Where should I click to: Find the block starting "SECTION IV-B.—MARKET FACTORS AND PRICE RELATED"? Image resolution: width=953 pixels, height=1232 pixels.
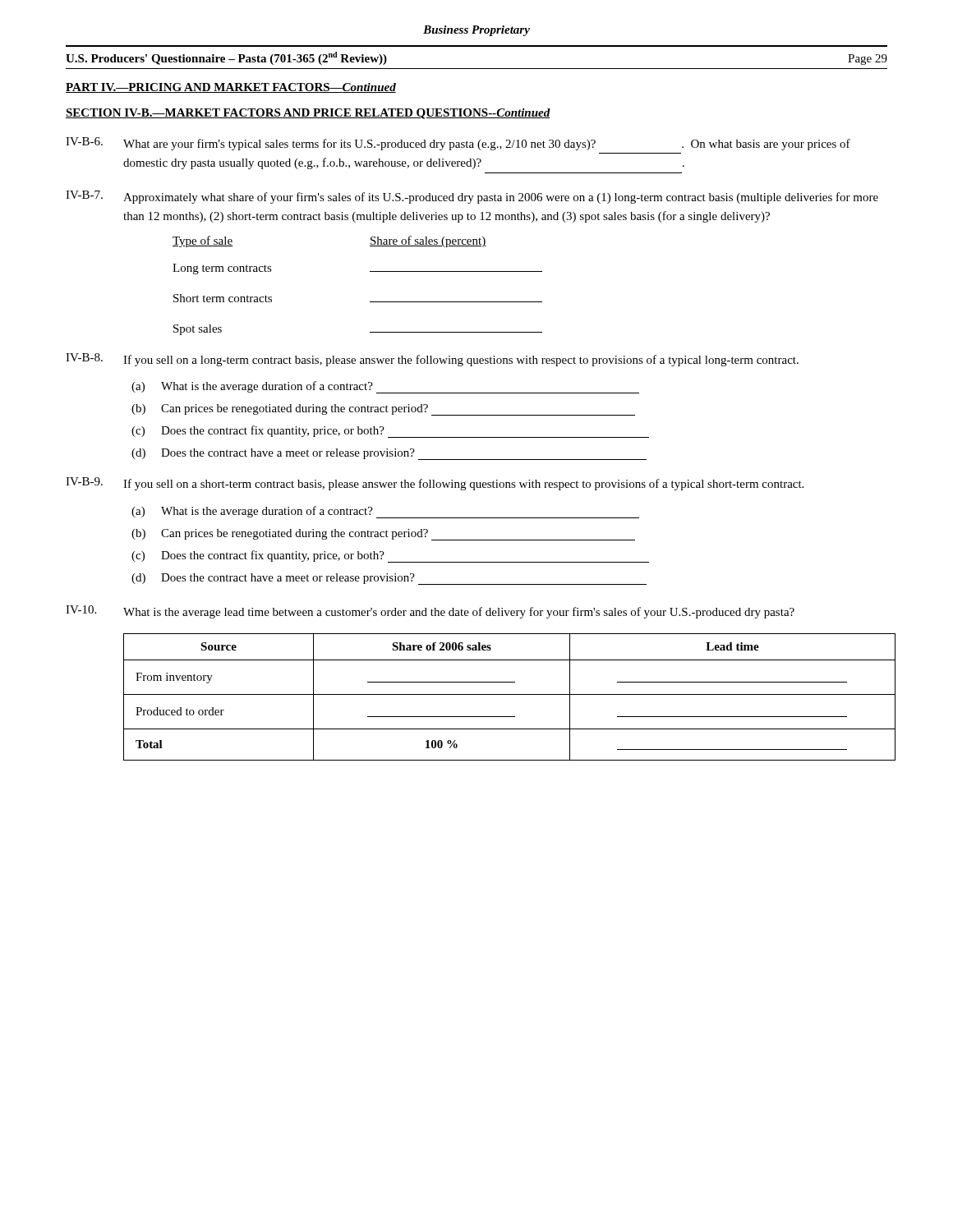click(308, 113)
